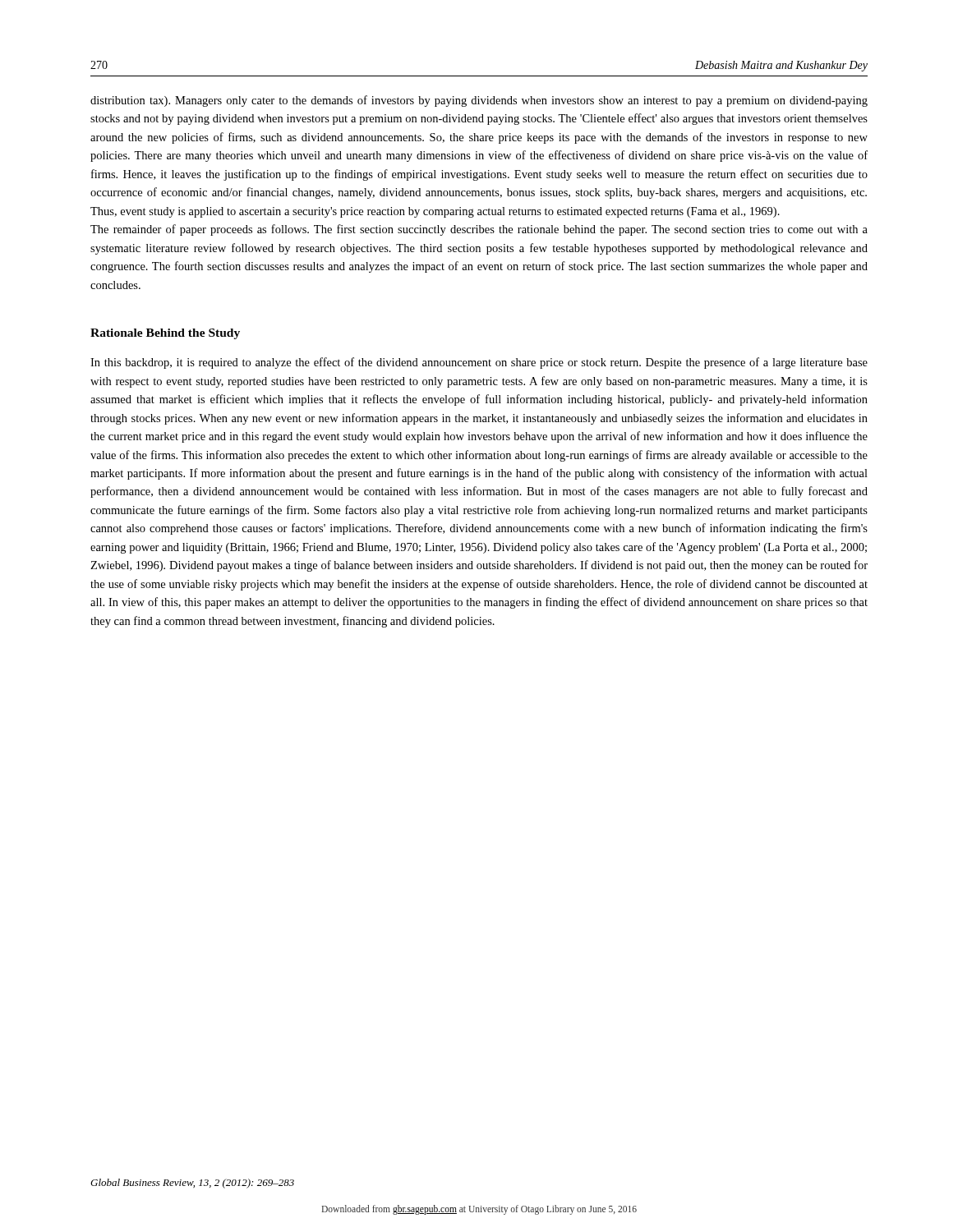Image resolution: width=958 pixels, height=1232 pixels.
Task: Navigate to the text starting "distribution tax). Managers only cater to"
Action: [479, 156]
